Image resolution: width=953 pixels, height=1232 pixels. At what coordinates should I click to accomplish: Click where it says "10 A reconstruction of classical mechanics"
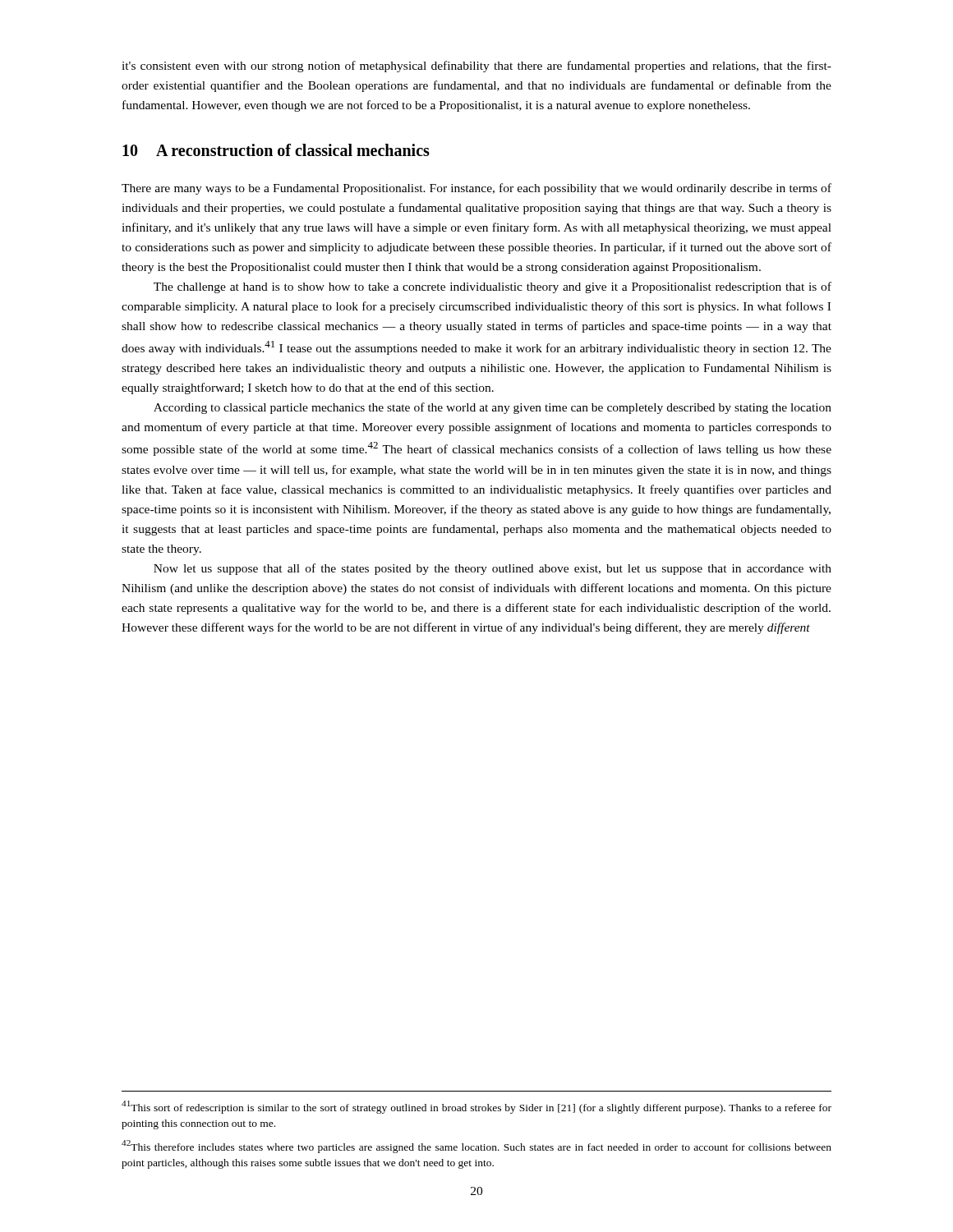click(276, 150)
